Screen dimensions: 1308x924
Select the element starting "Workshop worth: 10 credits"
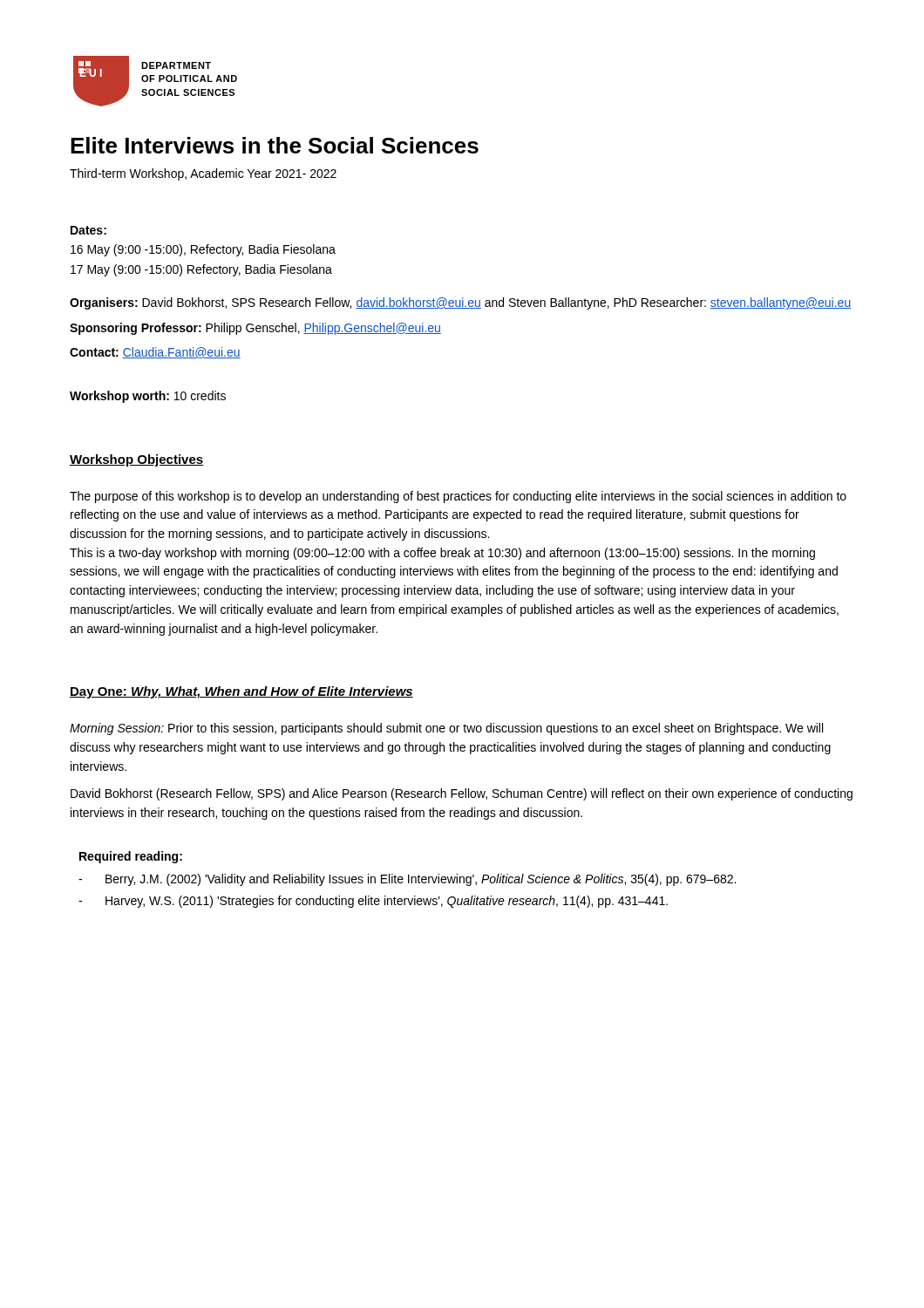(148, 396)
